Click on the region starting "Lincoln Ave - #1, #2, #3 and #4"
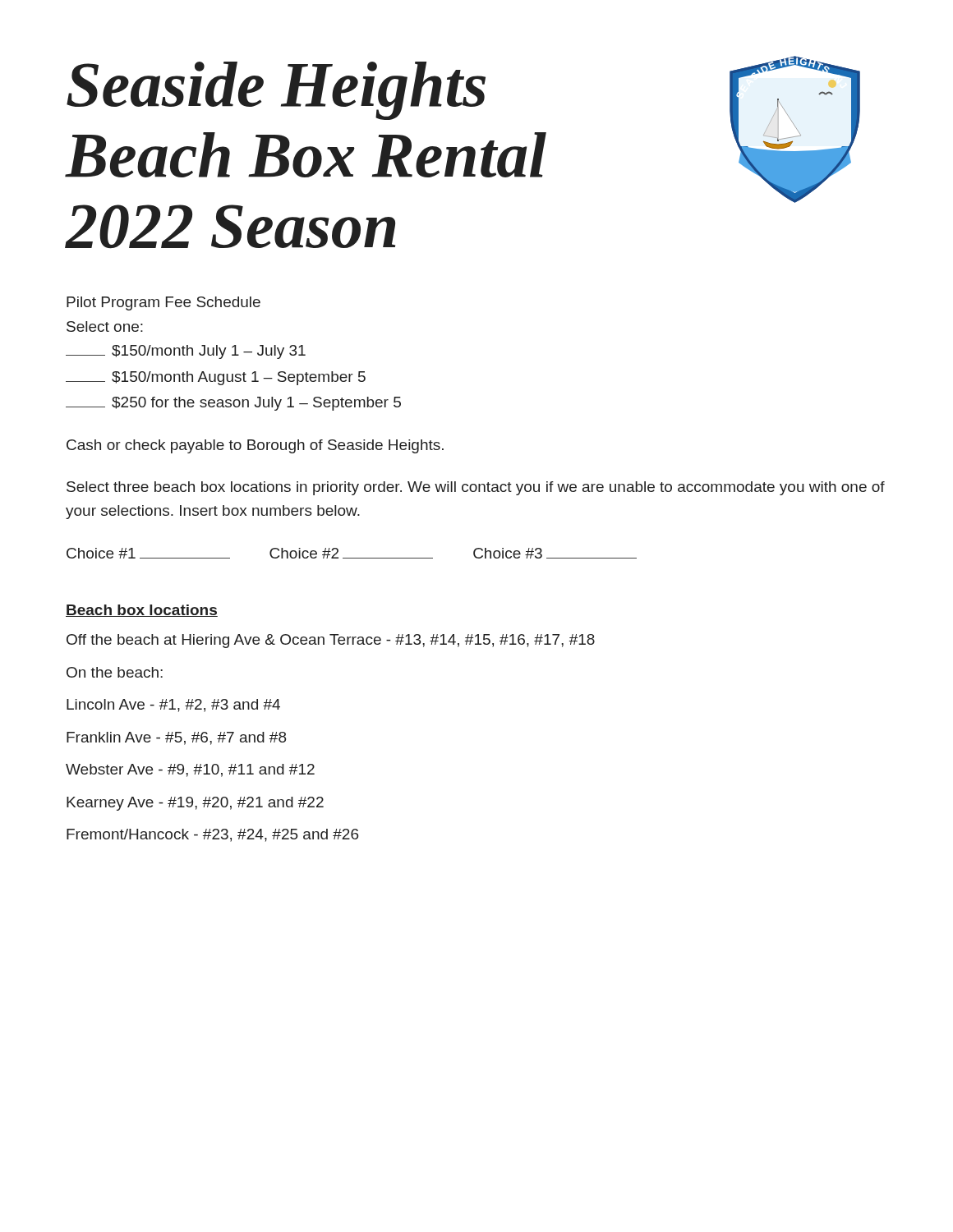This screenshot has height=1232, width=953. point(173,704)
